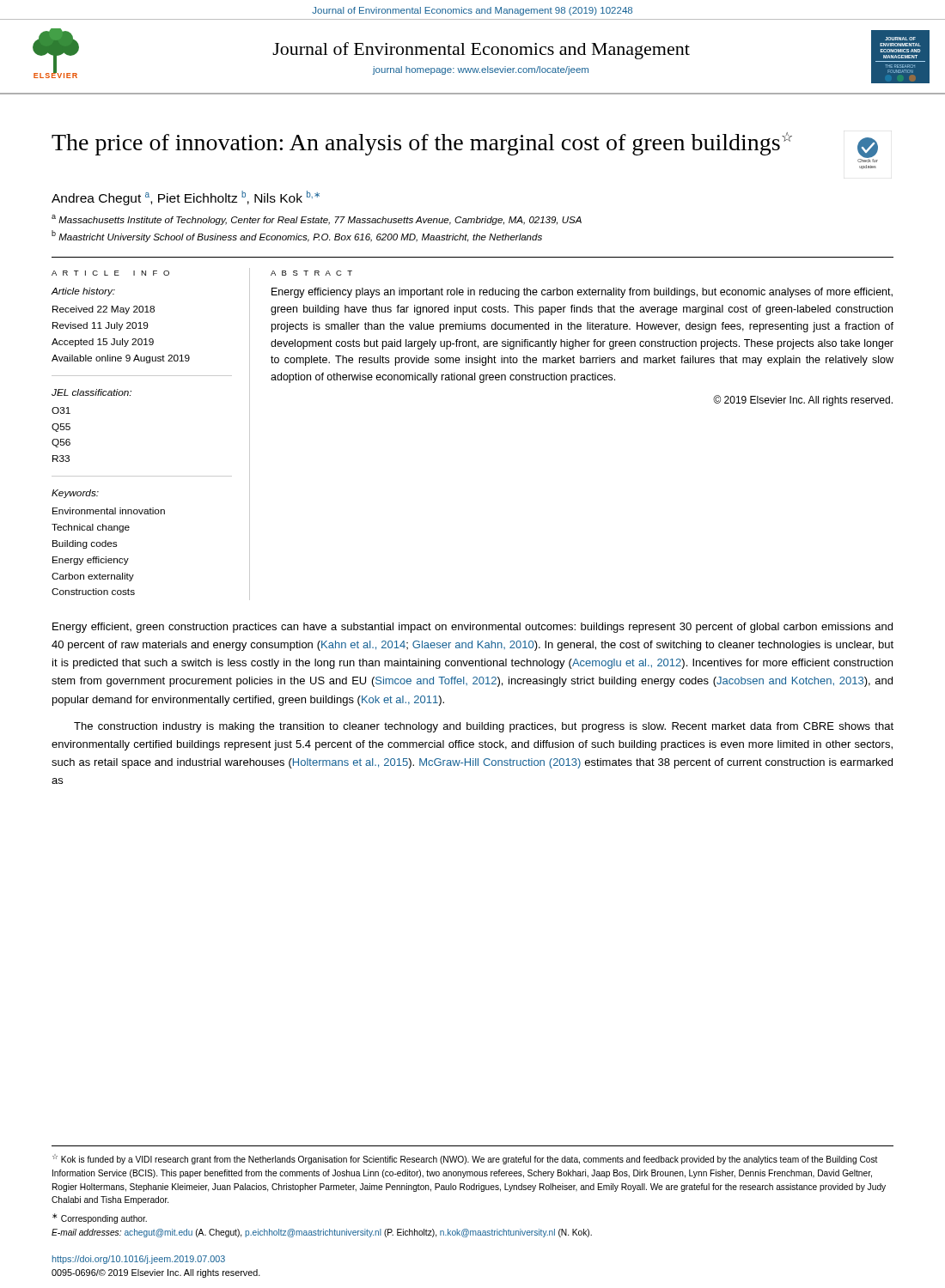Find "A B S T R A C T" on this page
Screen dimensions: 1288x945
pyautogui.click(x=312, y=273)
